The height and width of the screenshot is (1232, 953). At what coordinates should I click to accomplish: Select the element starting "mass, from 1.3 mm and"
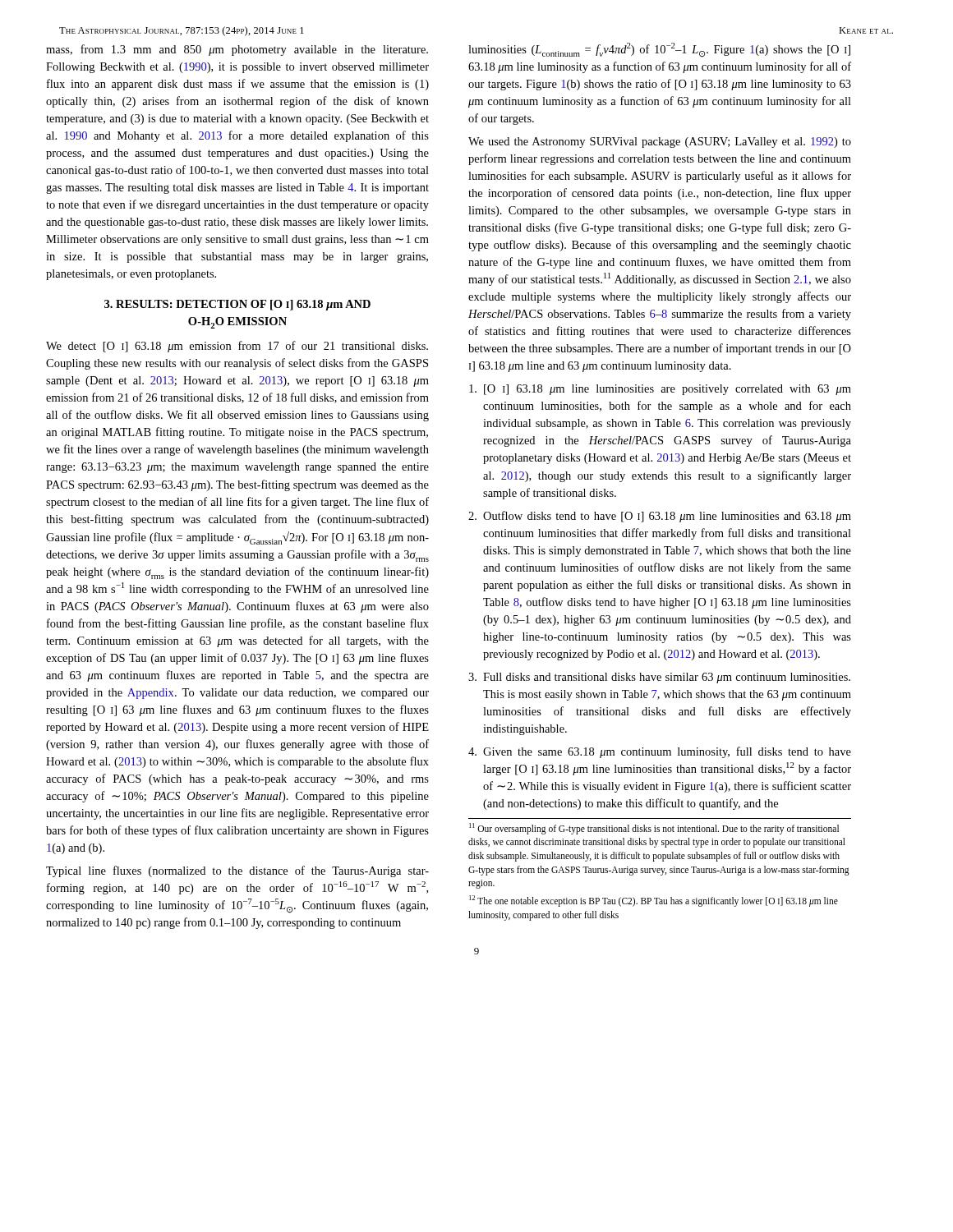(x=237, y=162)
